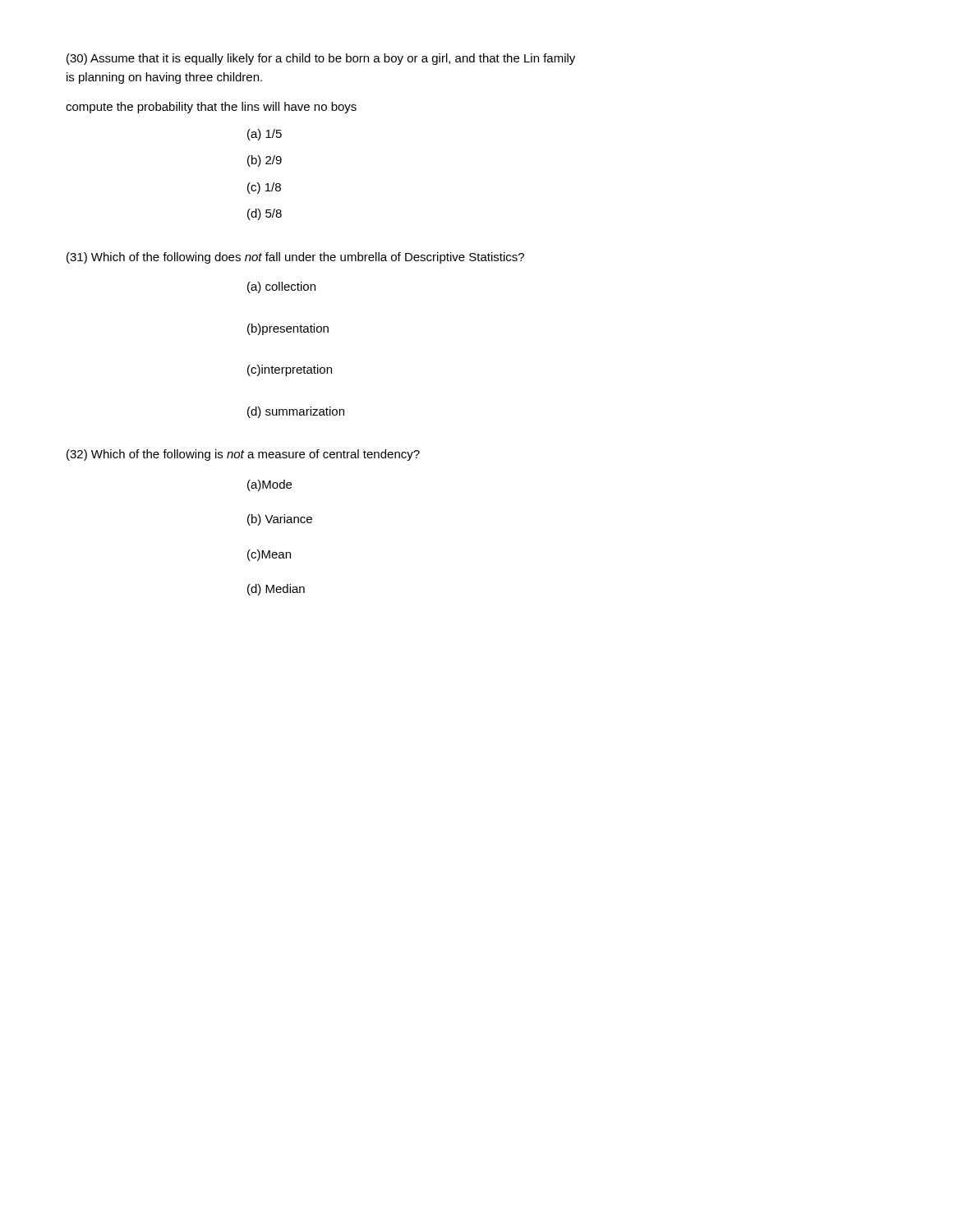Select the region starting "(b) Variance"
The image size is (953, 1232).
tap(280, 519)
